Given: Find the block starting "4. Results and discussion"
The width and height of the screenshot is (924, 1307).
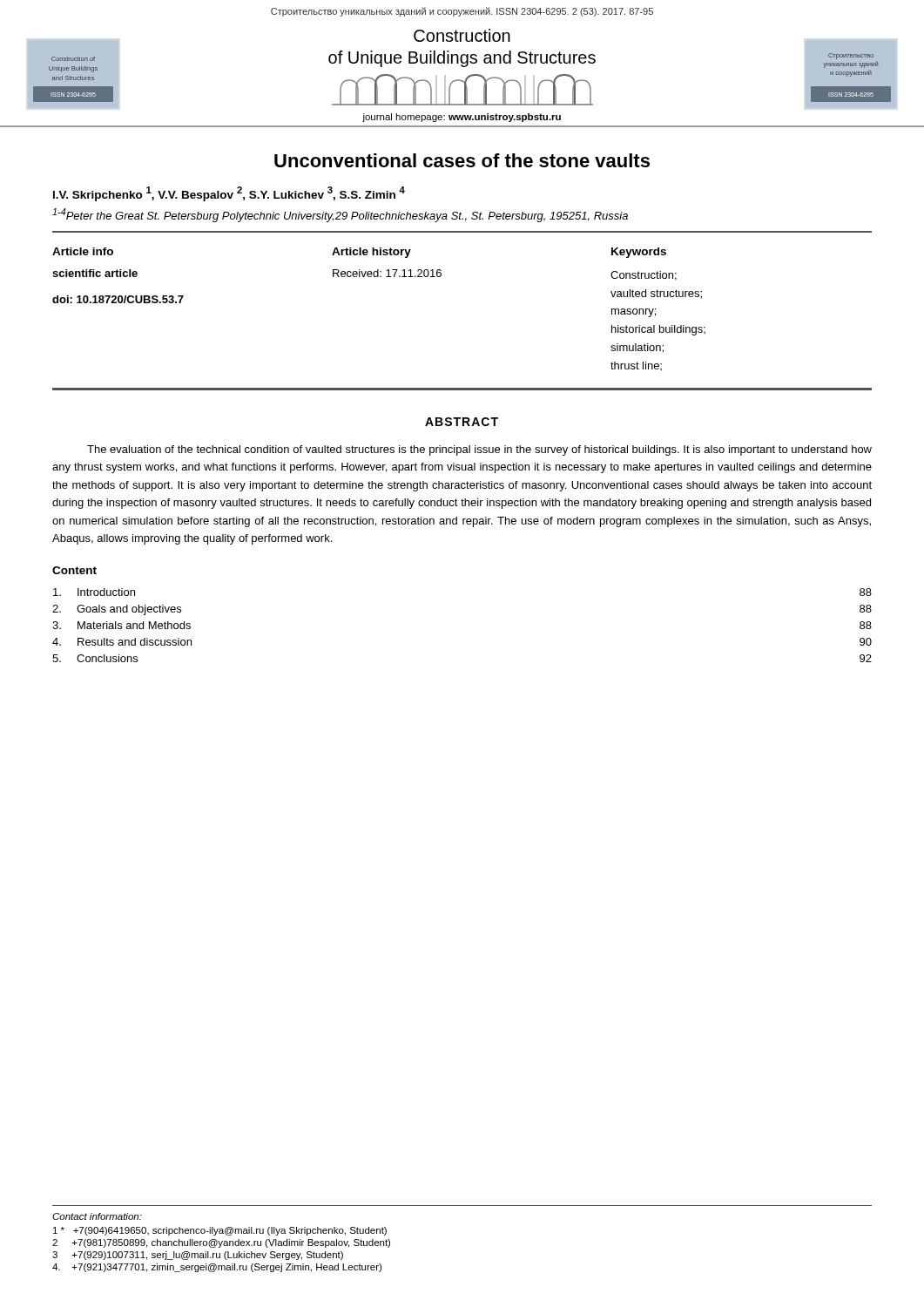Looking at the screenshot, I should point(132,642).
